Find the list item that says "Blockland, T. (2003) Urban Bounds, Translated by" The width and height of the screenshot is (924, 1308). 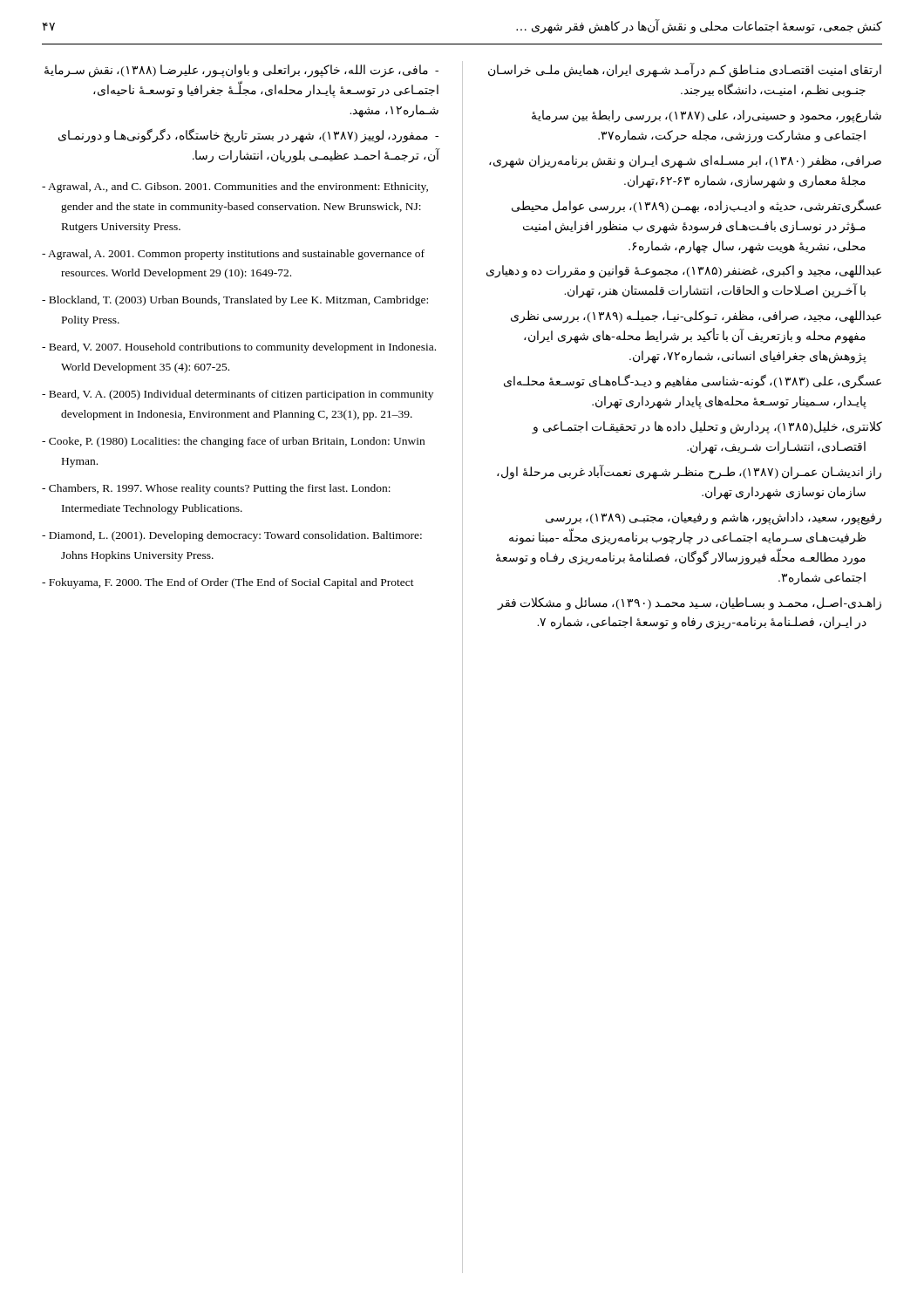coord(235,310)
